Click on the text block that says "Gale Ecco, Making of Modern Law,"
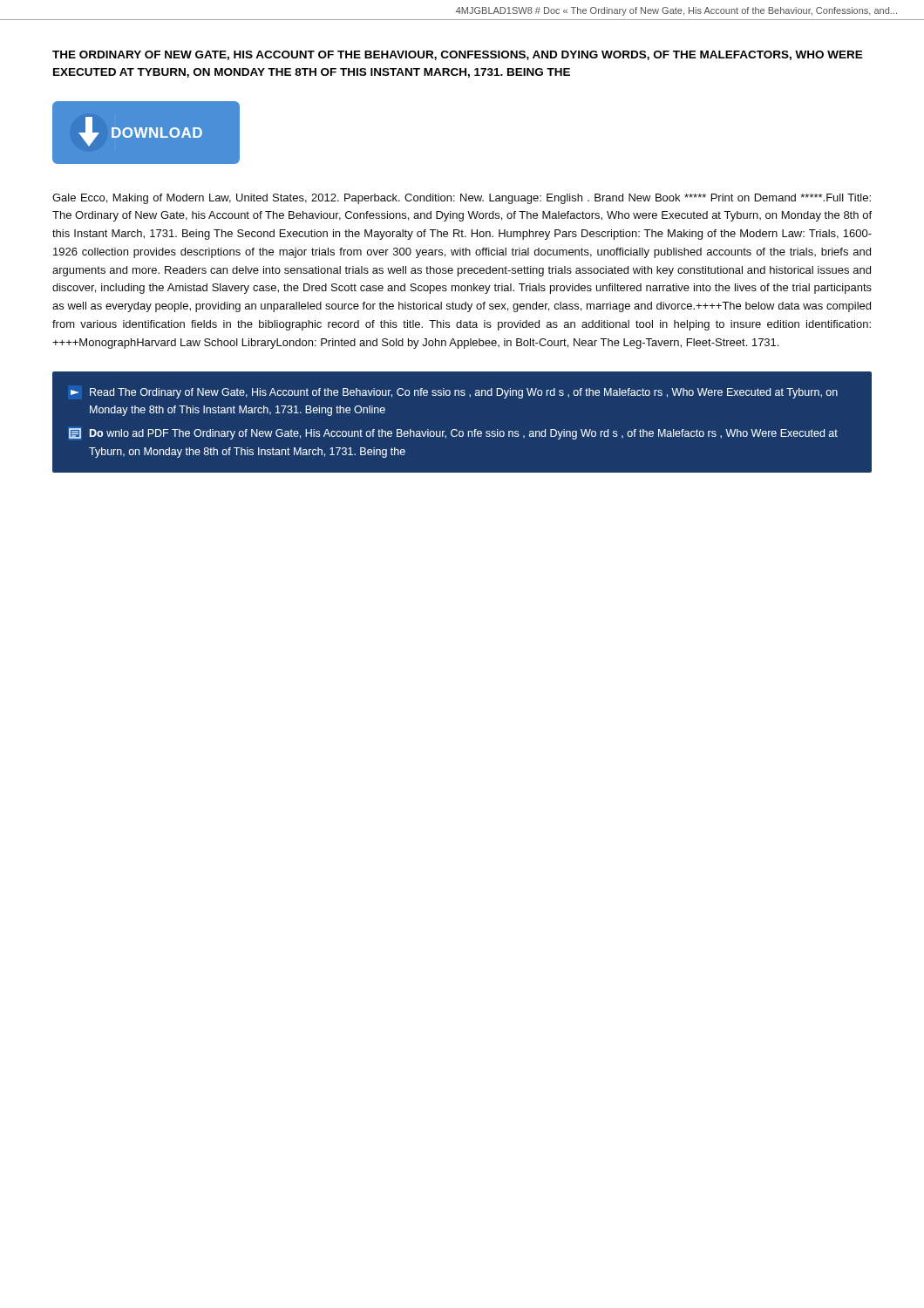The width and height of the screenshot is (924, 1308). (x=462, y=270)
